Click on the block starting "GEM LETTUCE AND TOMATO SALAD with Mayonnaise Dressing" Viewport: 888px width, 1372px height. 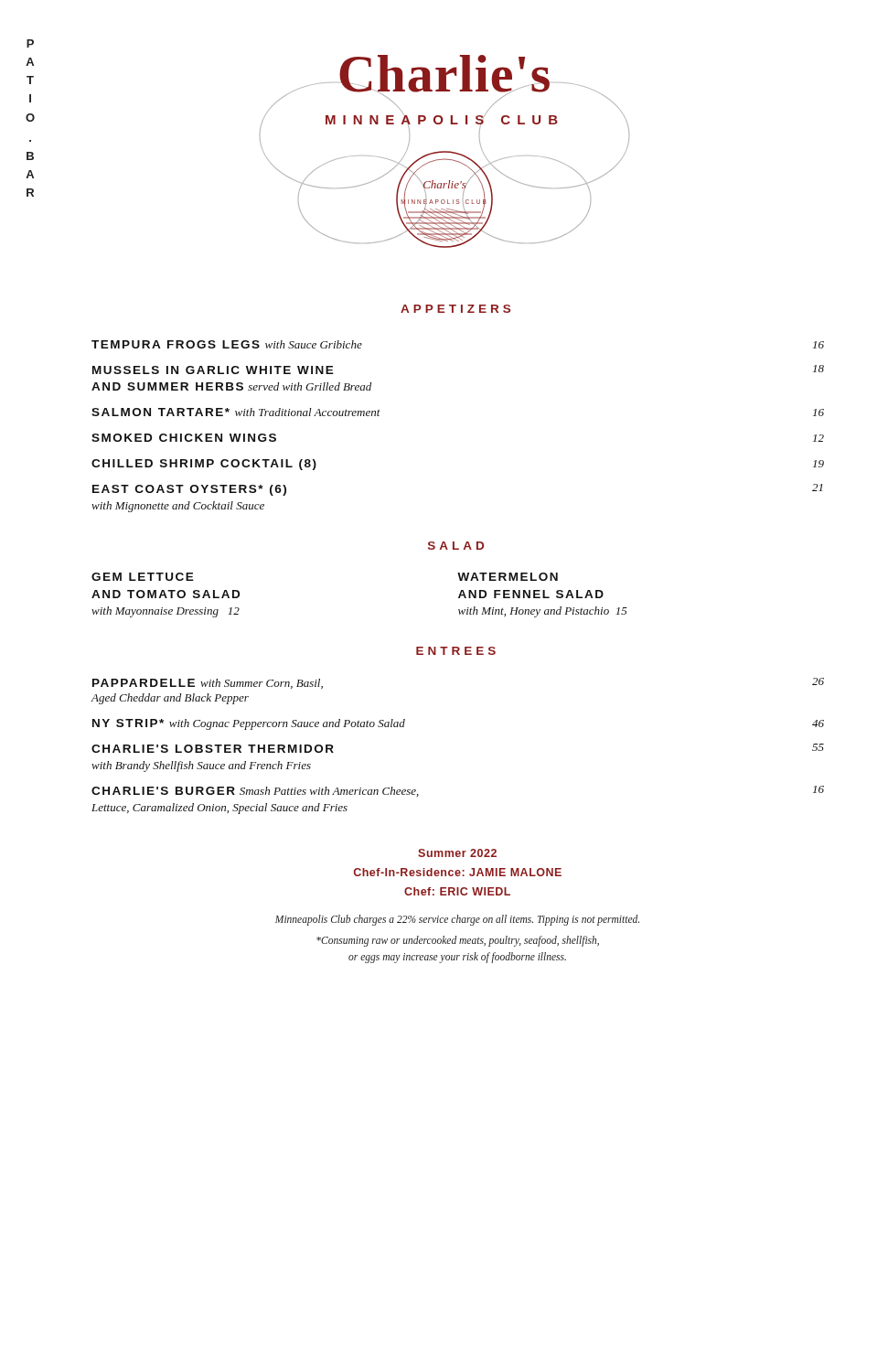141,577
